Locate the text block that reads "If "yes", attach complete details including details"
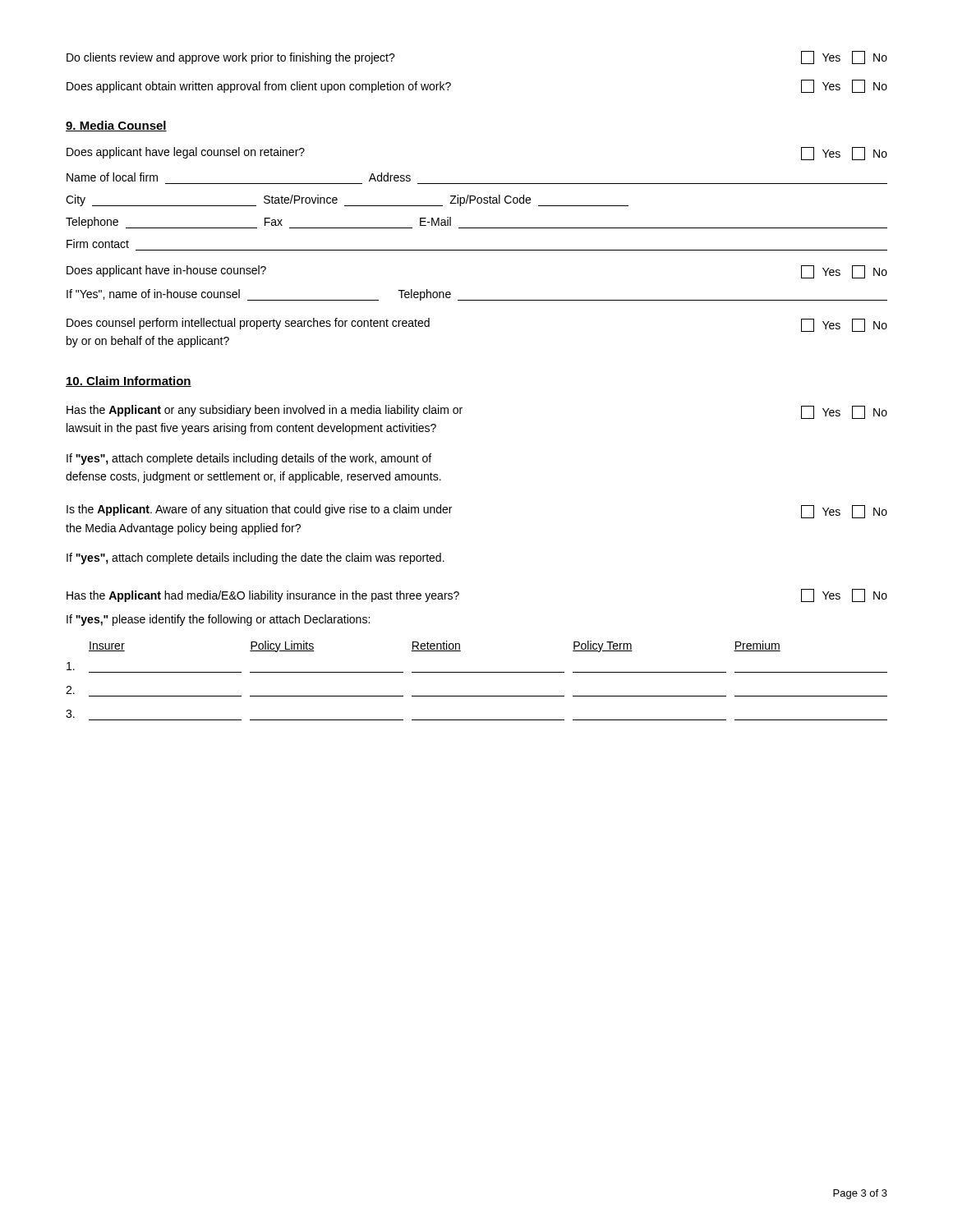 coord(254,467)
